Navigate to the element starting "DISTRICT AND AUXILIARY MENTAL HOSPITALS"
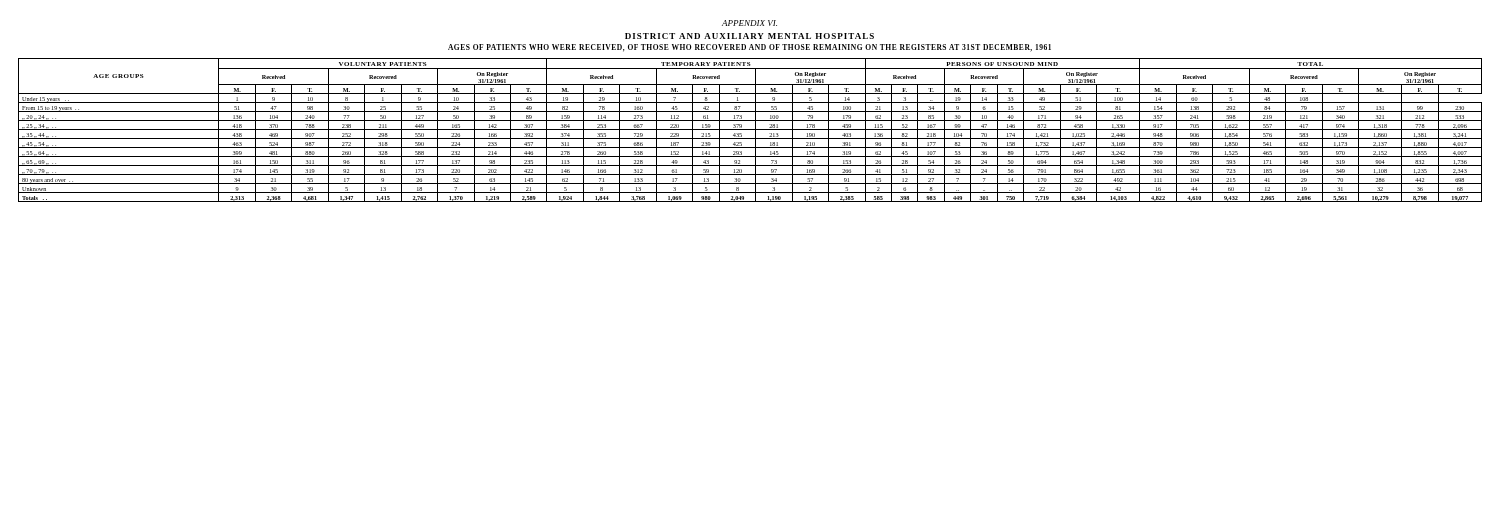 [750, 36]
